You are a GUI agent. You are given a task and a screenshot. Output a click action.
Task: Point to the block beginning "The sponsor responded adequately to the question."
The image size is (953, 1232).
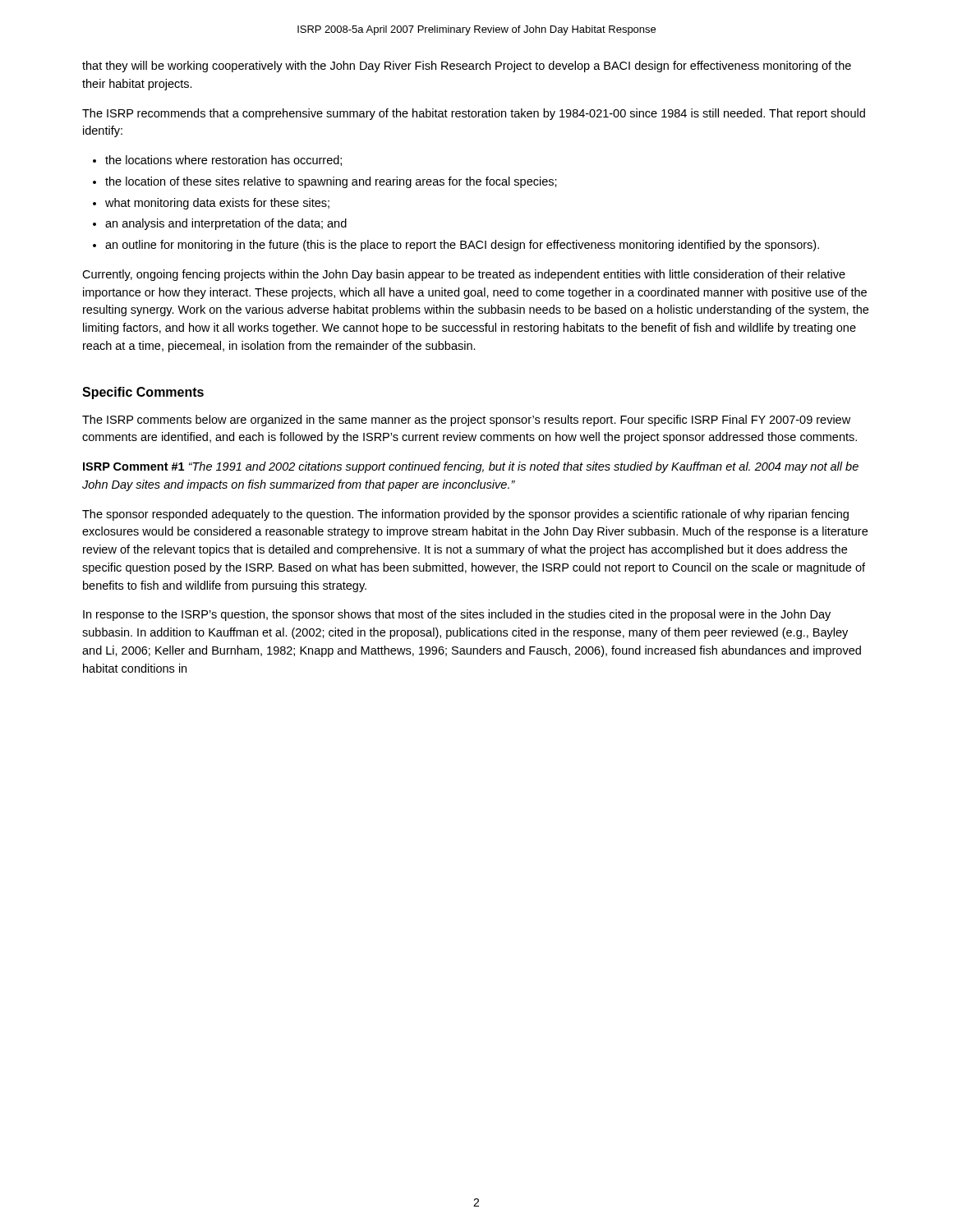point(475,549)
